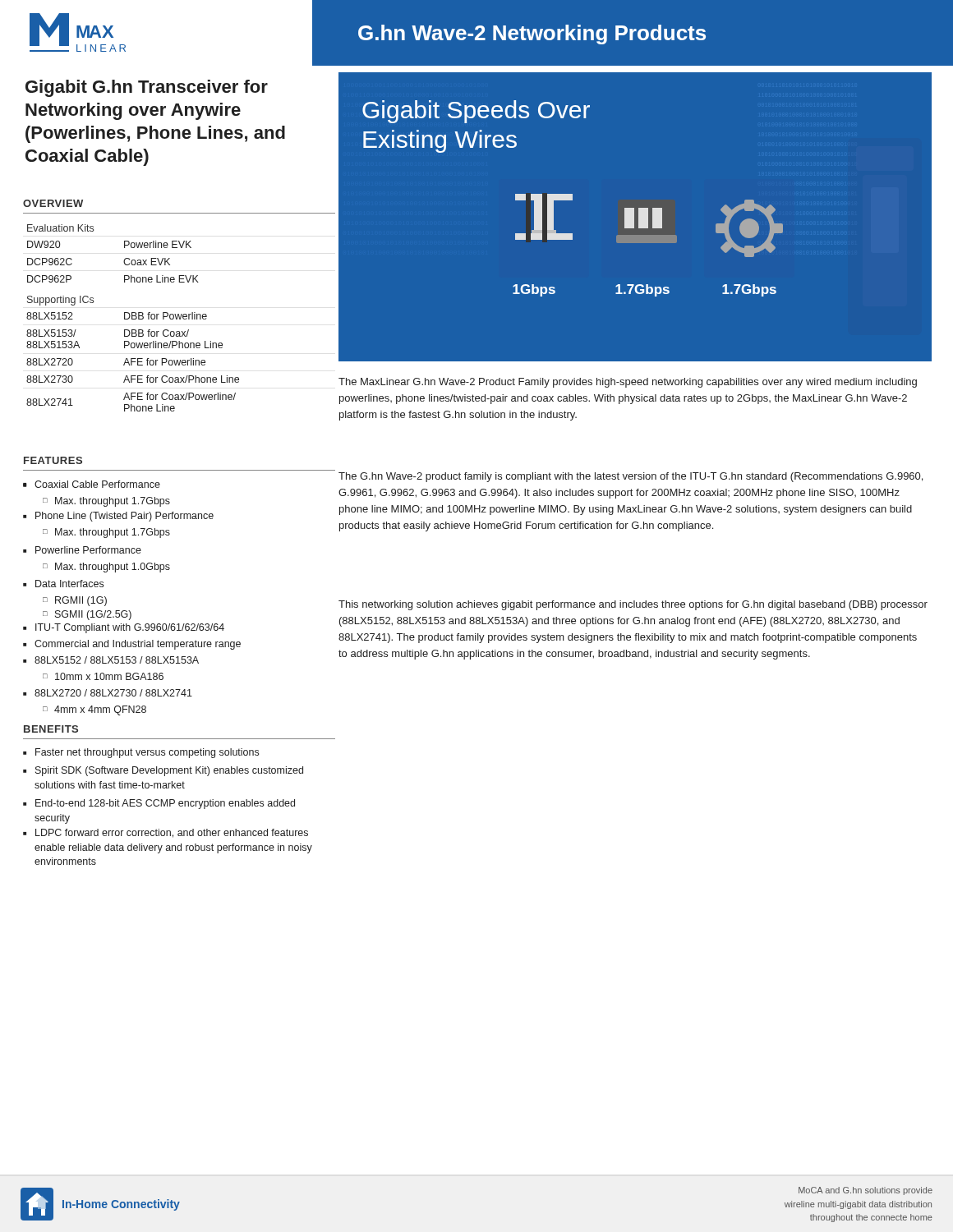Viewport: 953px width, 1232px height.
Task: Select the text block that says "The MaxLinear G.hn Wave-2"
Action: (x=628, y=398)
